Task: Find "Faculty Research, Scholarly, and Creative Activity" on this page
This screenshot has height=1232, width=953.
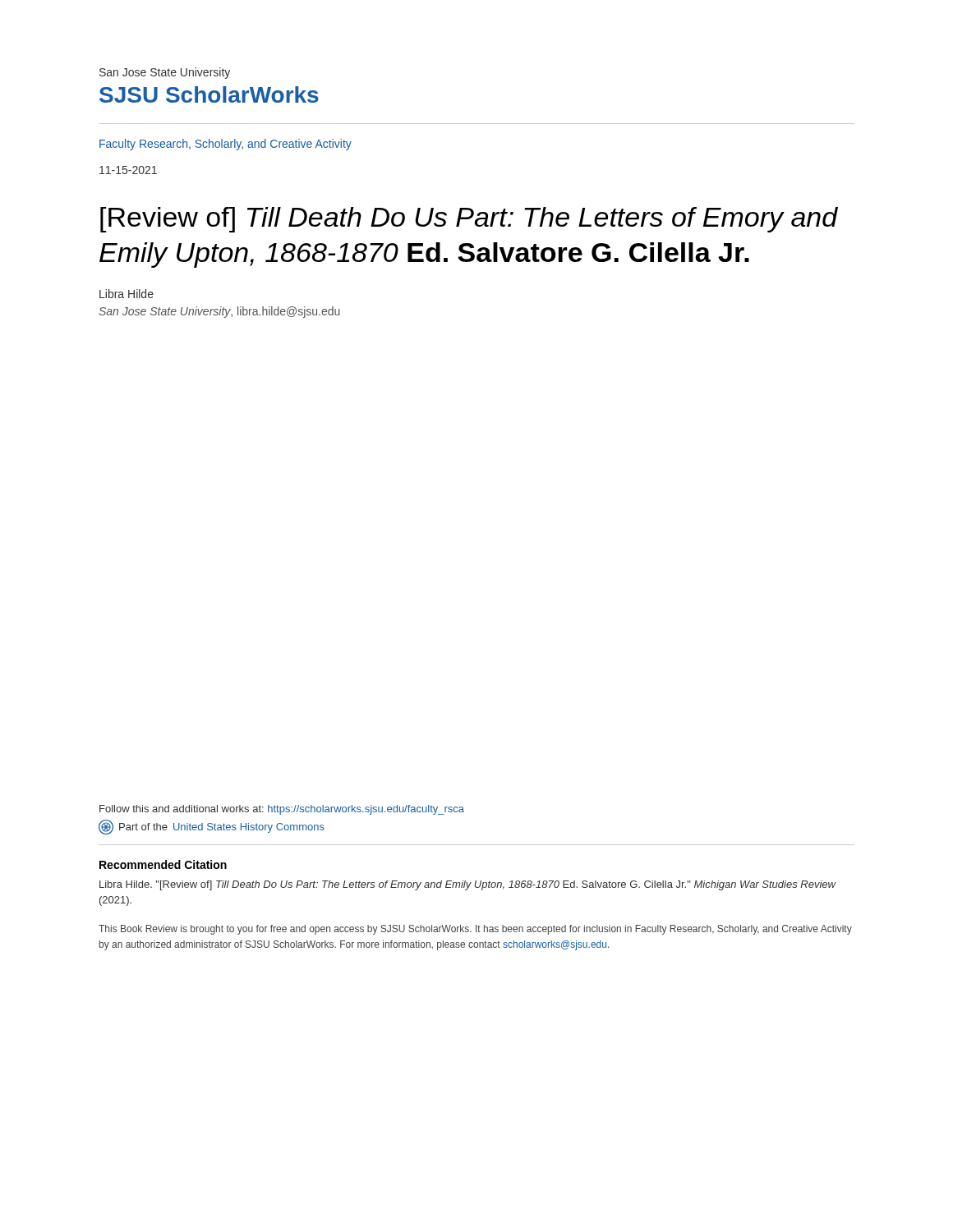Action: point(226,145)
